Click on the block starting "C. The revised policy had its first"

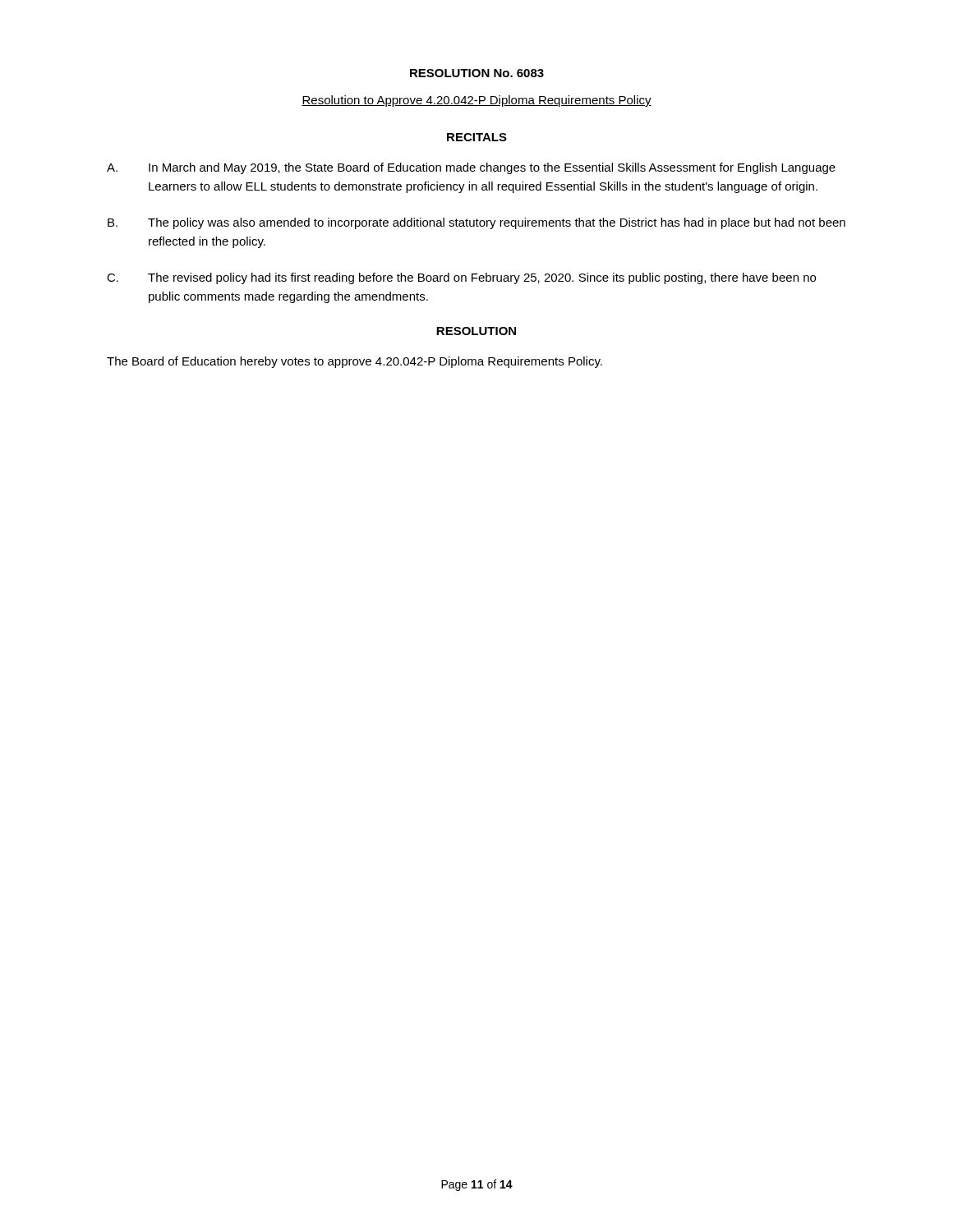(x=476, y=287)
